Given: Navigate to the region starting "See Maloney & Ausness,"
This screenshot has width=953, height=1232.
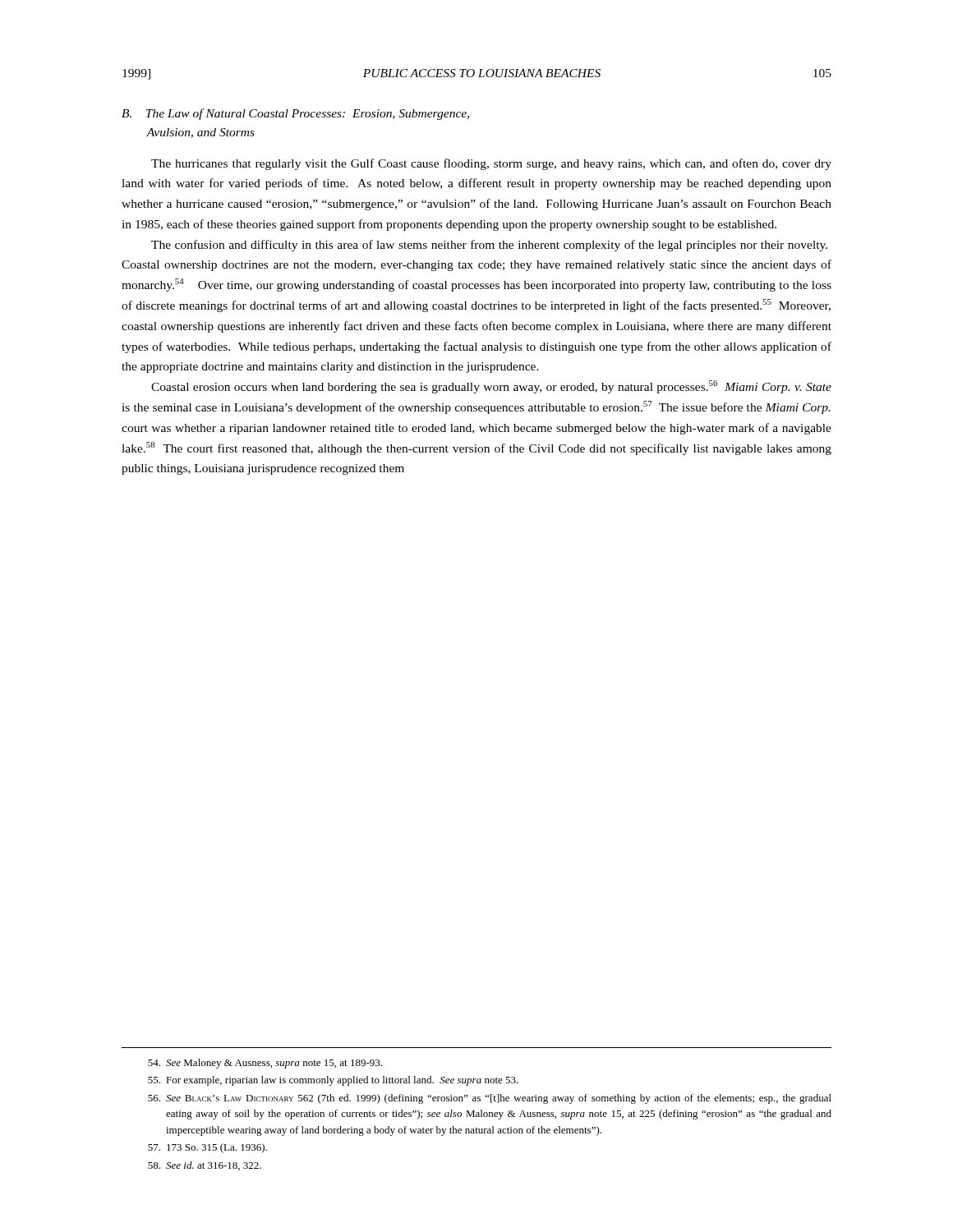Looking at the screenshot, I should point(265,1064).
